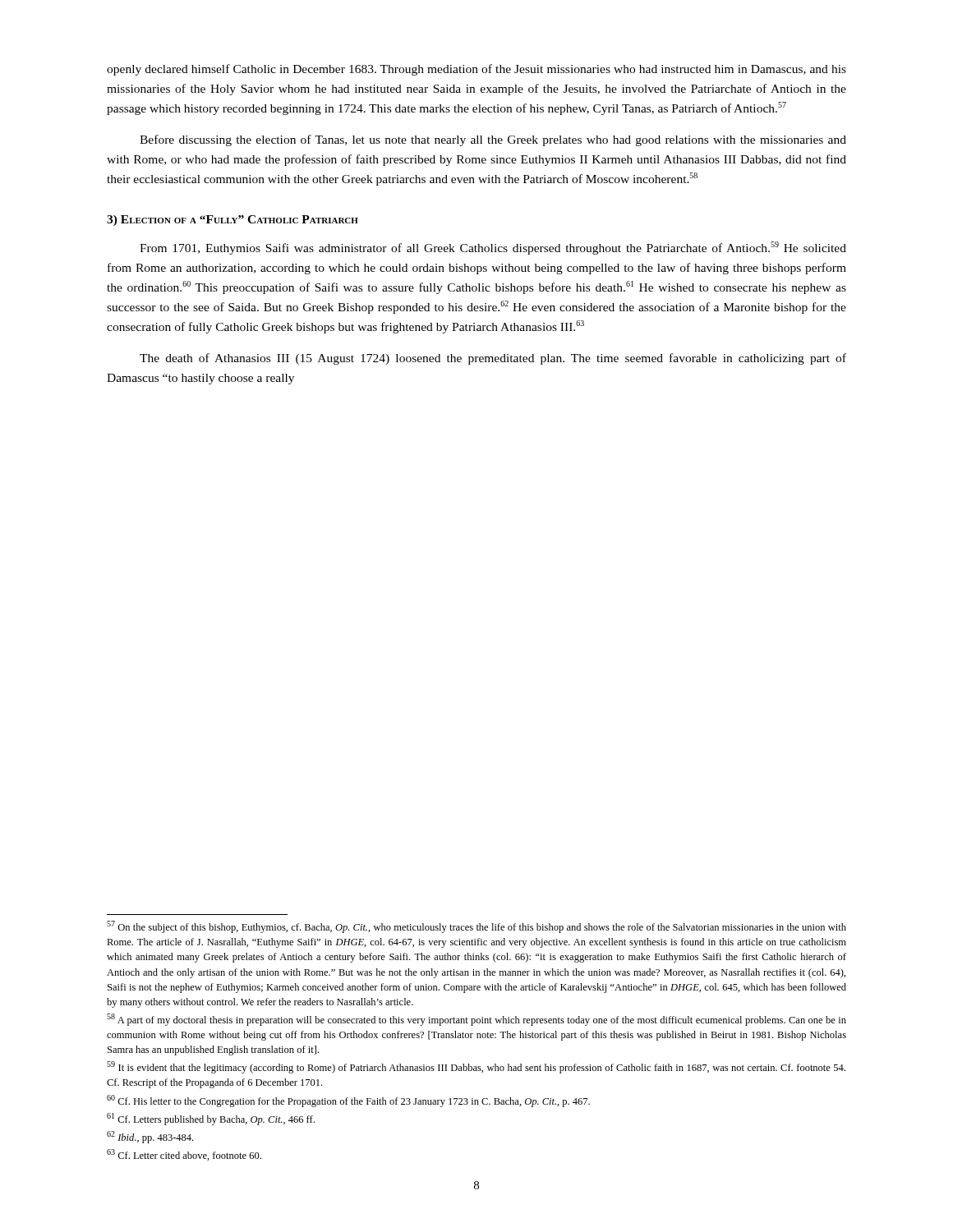
Task: Where is the section header that starts "3) Election of a"?
Action: click(x=232, y=219)
